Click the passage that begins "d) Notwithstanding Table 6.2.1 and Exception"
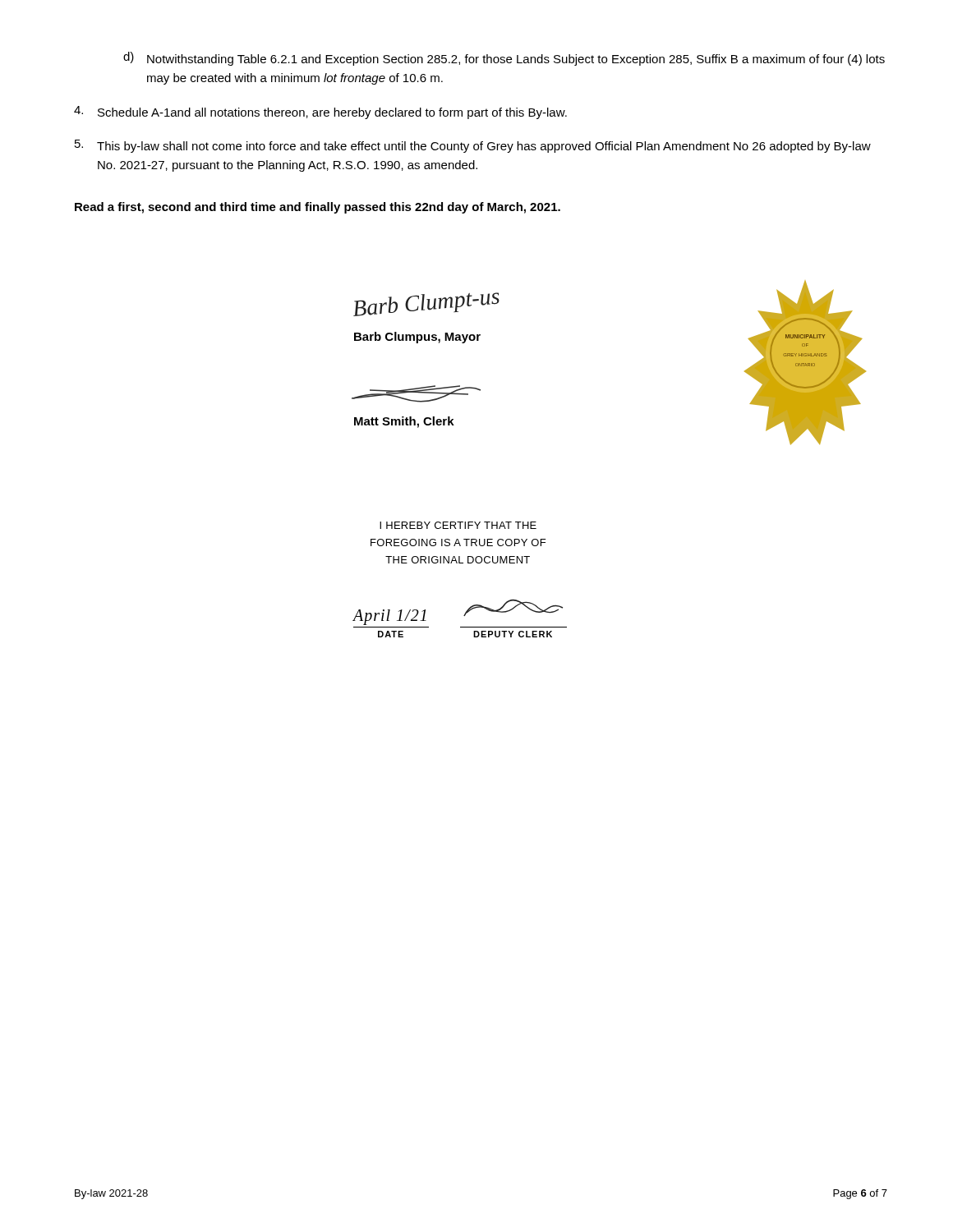Viewport: 953px width, 1232px height. (505, 68)
